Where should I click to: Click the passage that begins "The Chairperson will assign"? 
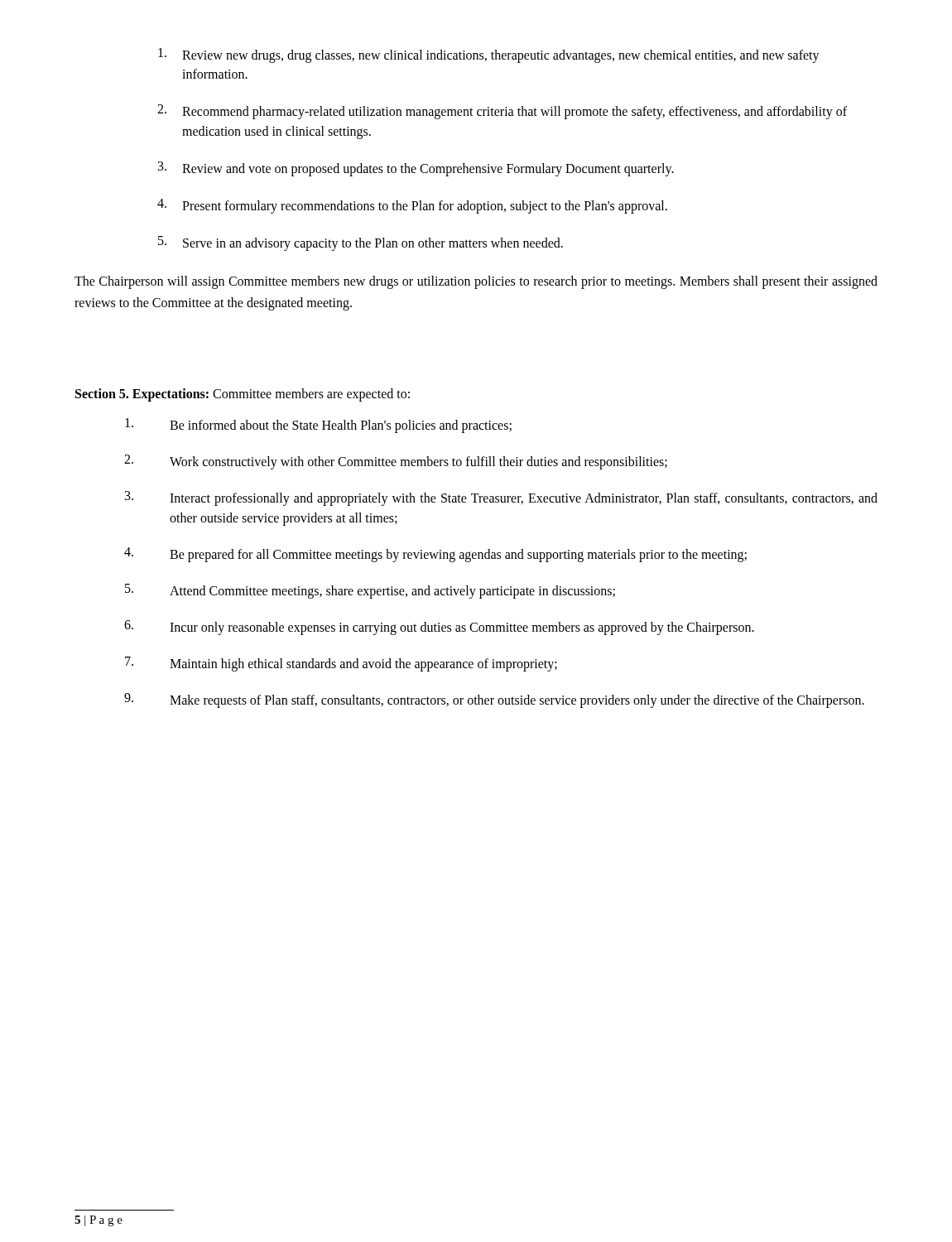click(x=476, y=292)
